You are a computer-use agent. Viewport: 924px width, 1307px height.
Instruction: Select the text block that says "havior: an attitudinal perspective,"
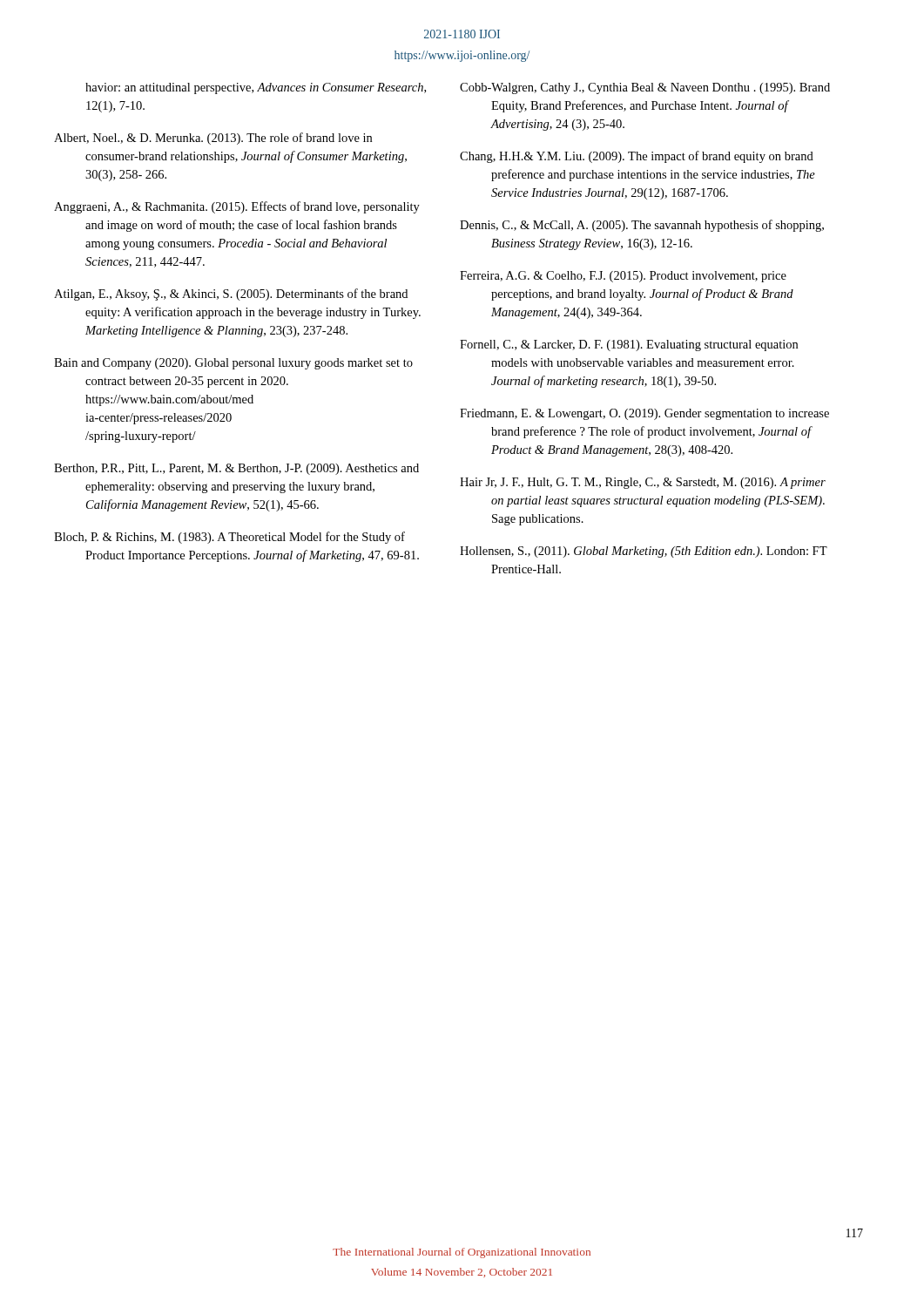pos(256,96)
